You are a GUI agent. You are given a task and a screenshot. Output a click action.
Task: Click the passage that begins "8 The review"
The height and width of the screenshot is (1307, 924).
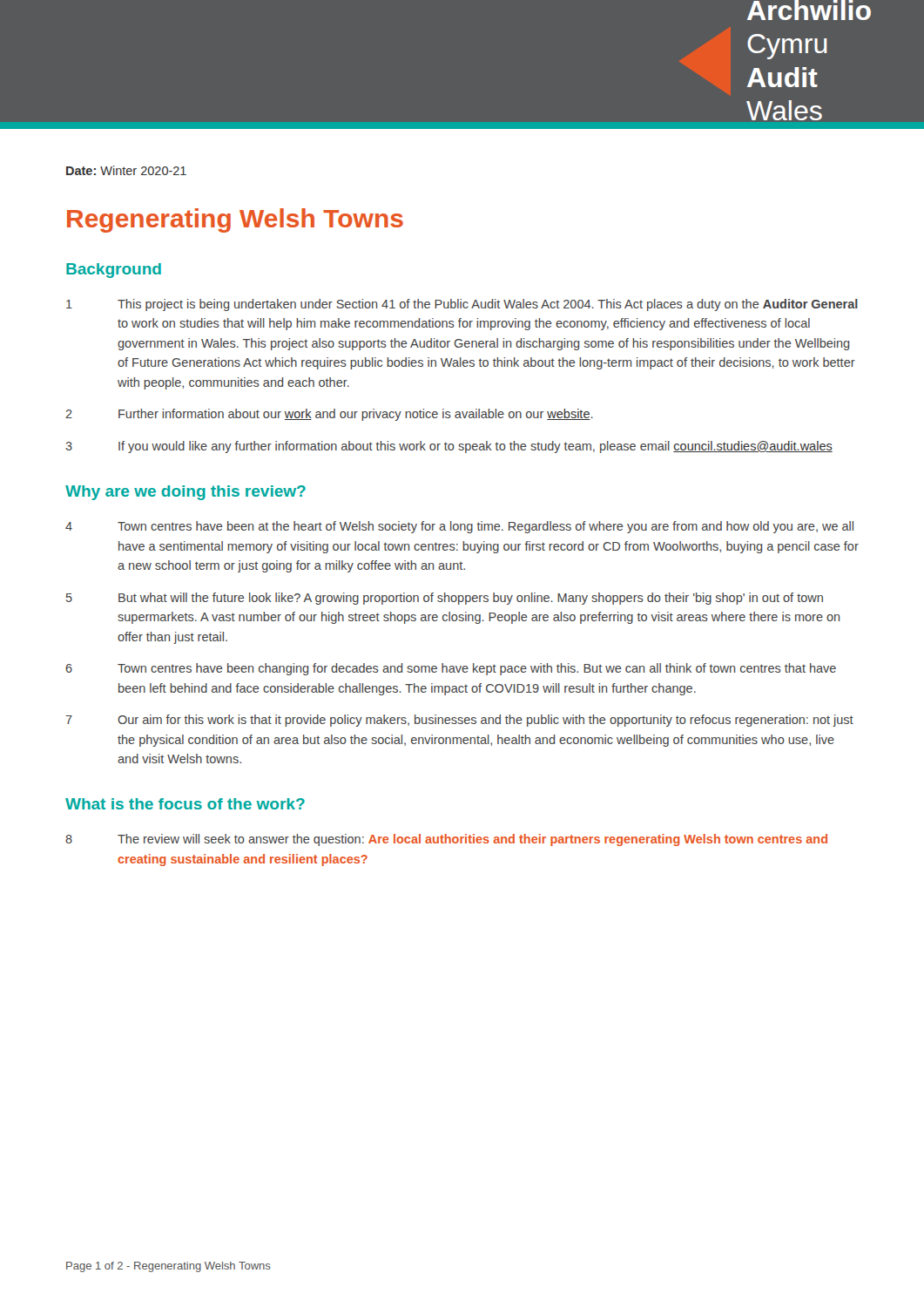click(462, 849)
